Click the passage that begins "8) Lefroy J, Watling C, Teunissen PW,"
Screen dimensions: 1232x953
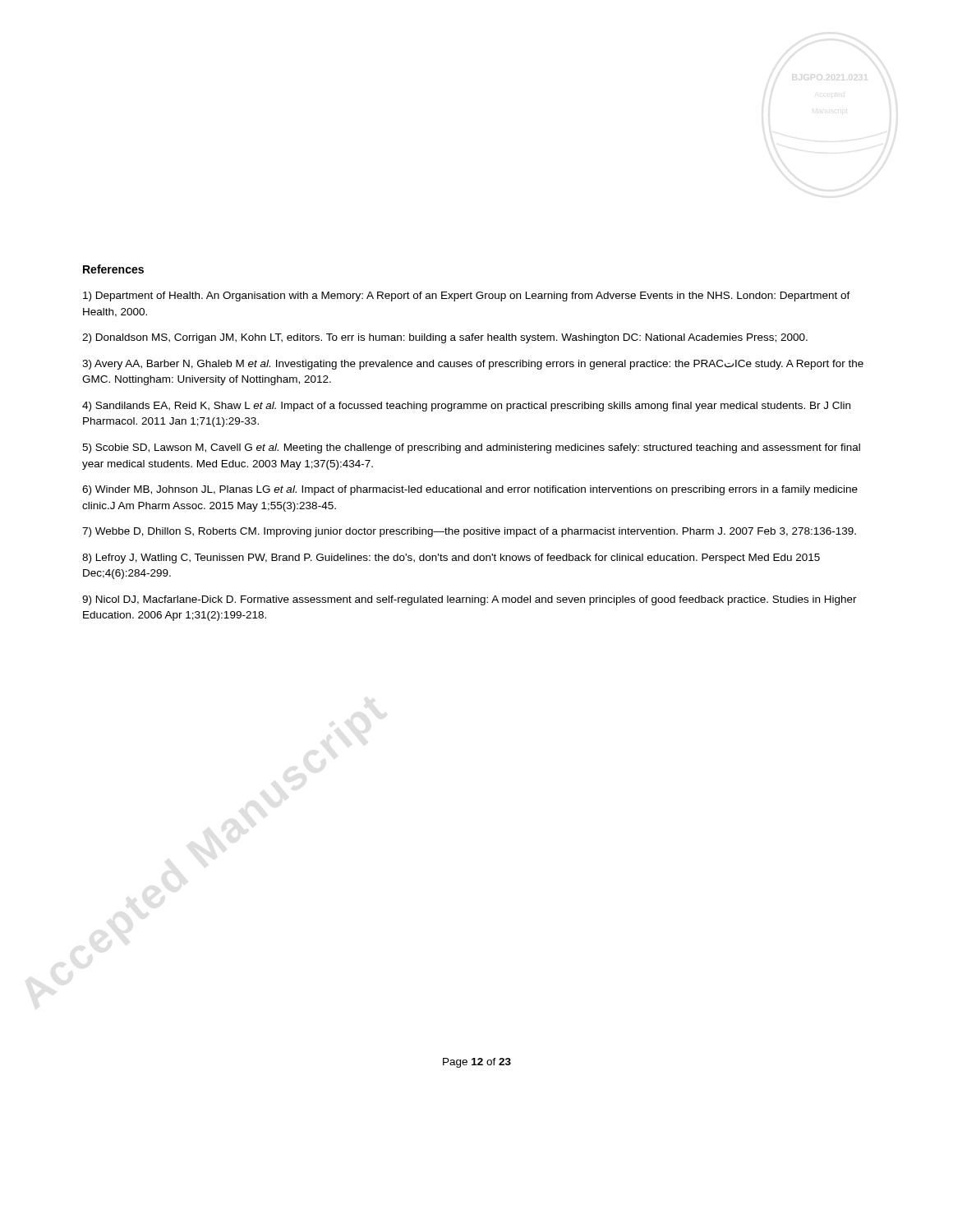(451, 565)
